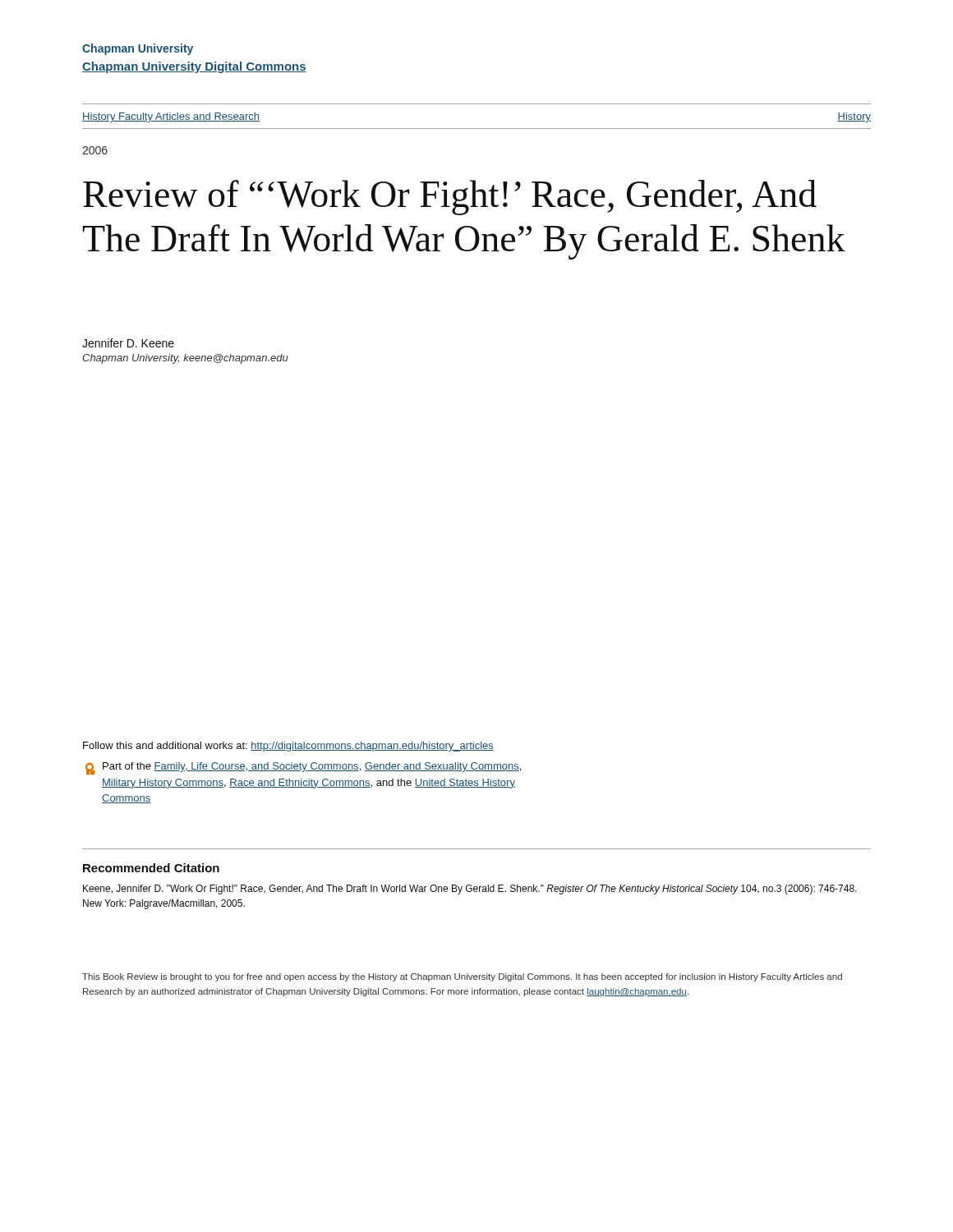This screenshot has width=953, height=1232.
Task: Find the text block starting "Follow this and additional works"
Action: click(288, 745)
